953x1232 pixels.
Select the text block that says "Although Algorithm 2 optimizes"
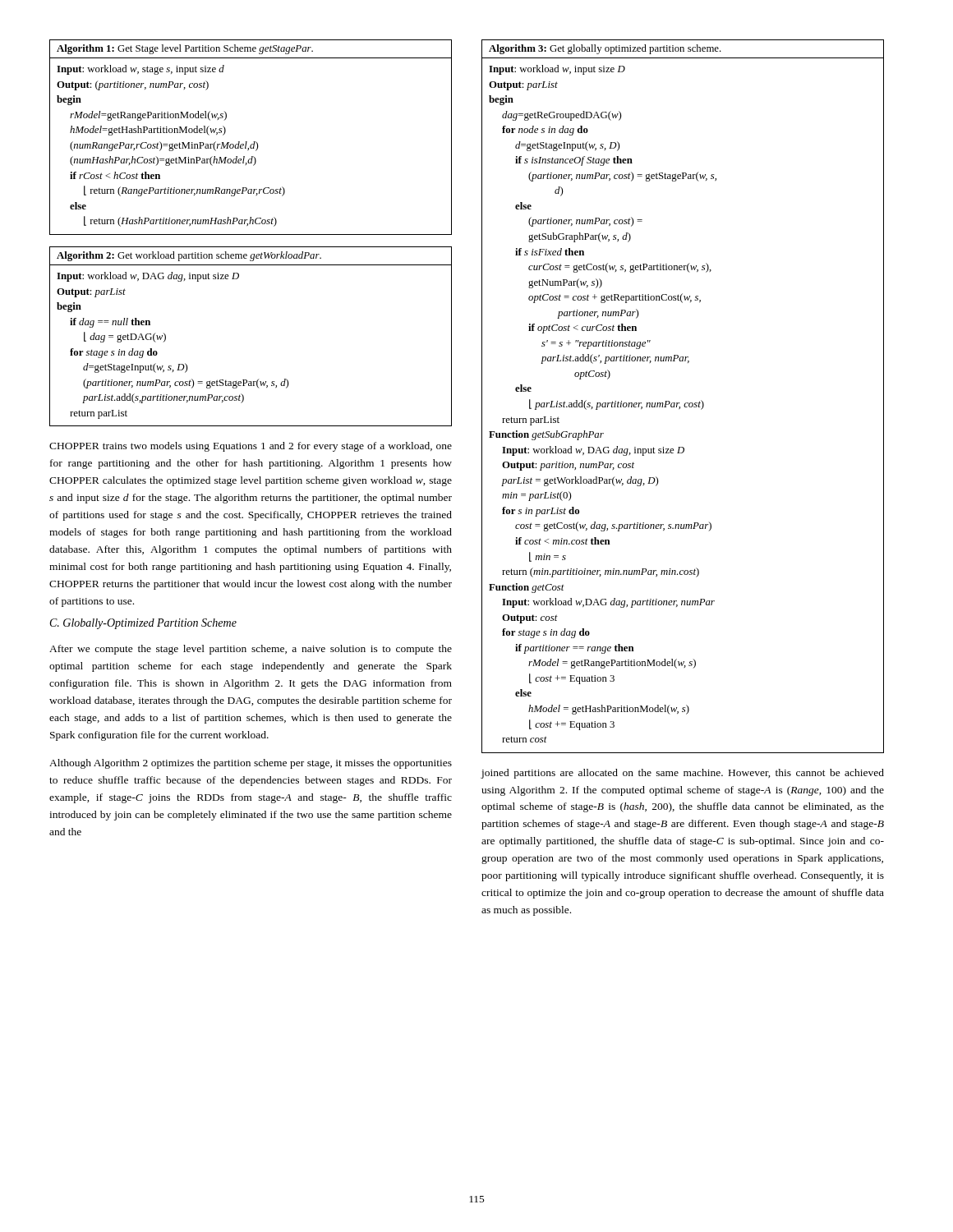(251, 798)
